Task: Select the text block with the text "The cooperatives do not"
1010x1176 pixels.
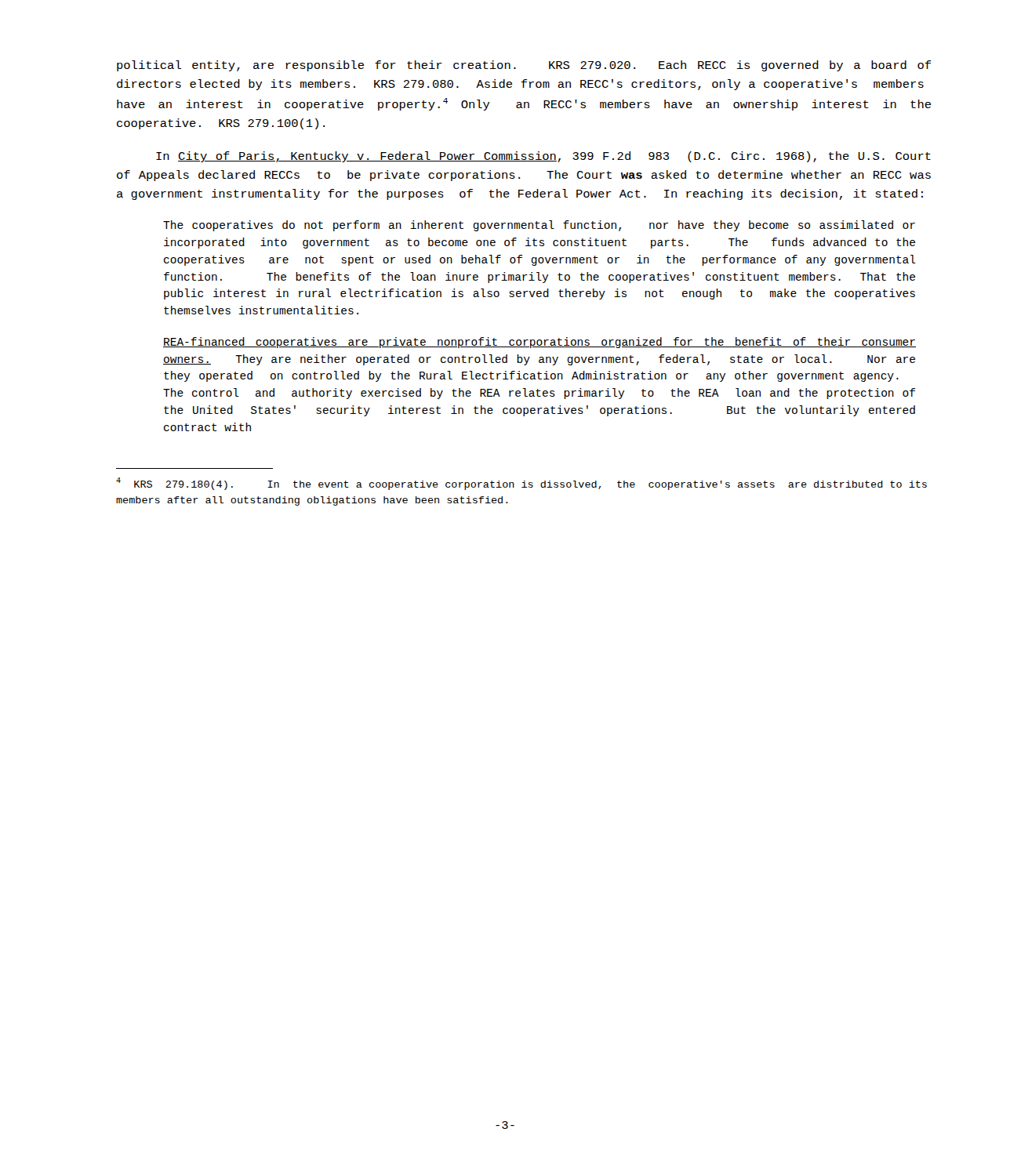Action: tap(539, 269)
